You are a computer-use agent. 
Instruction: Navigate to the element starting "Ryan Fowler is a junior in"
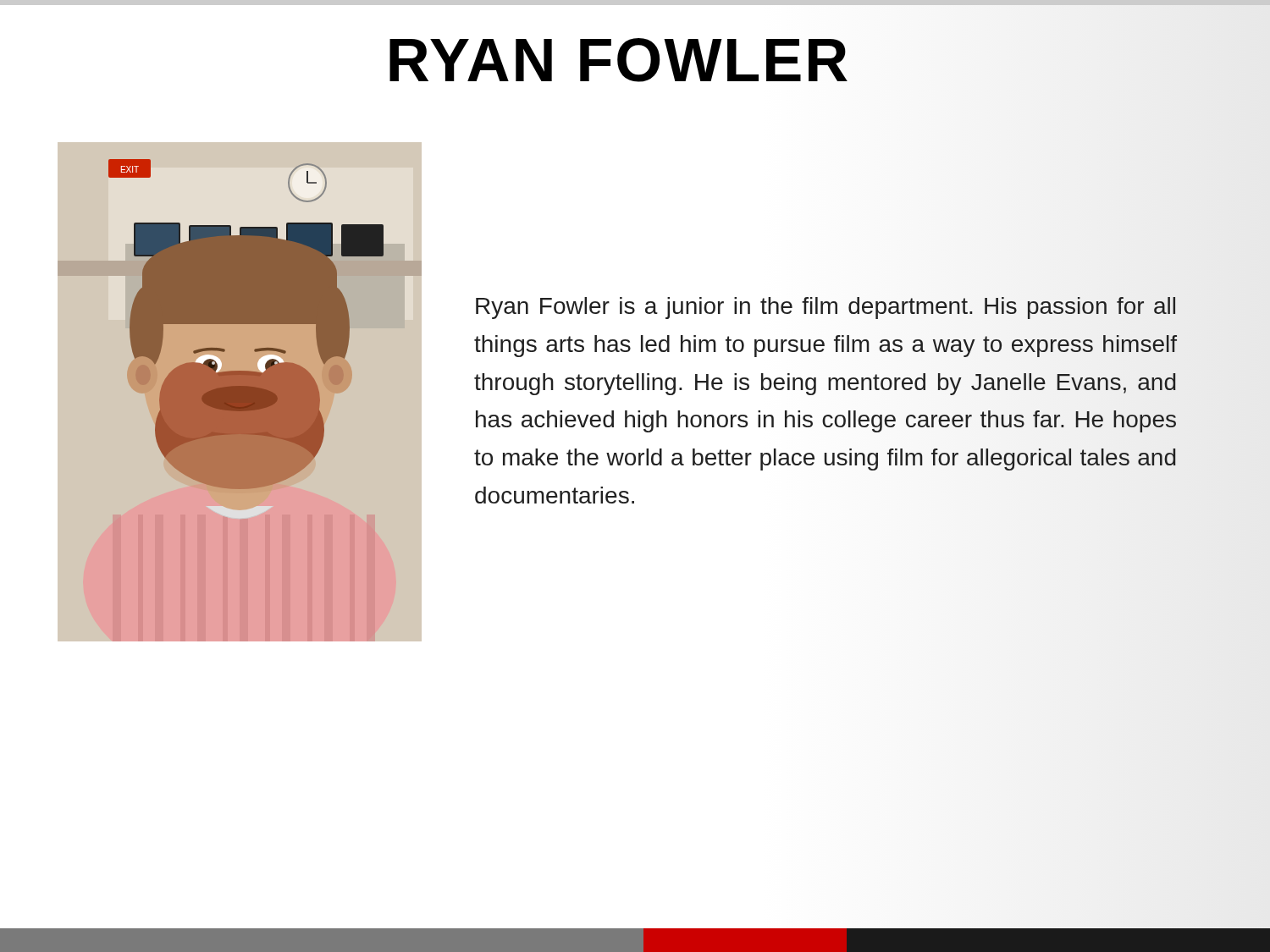pos(826,401)
